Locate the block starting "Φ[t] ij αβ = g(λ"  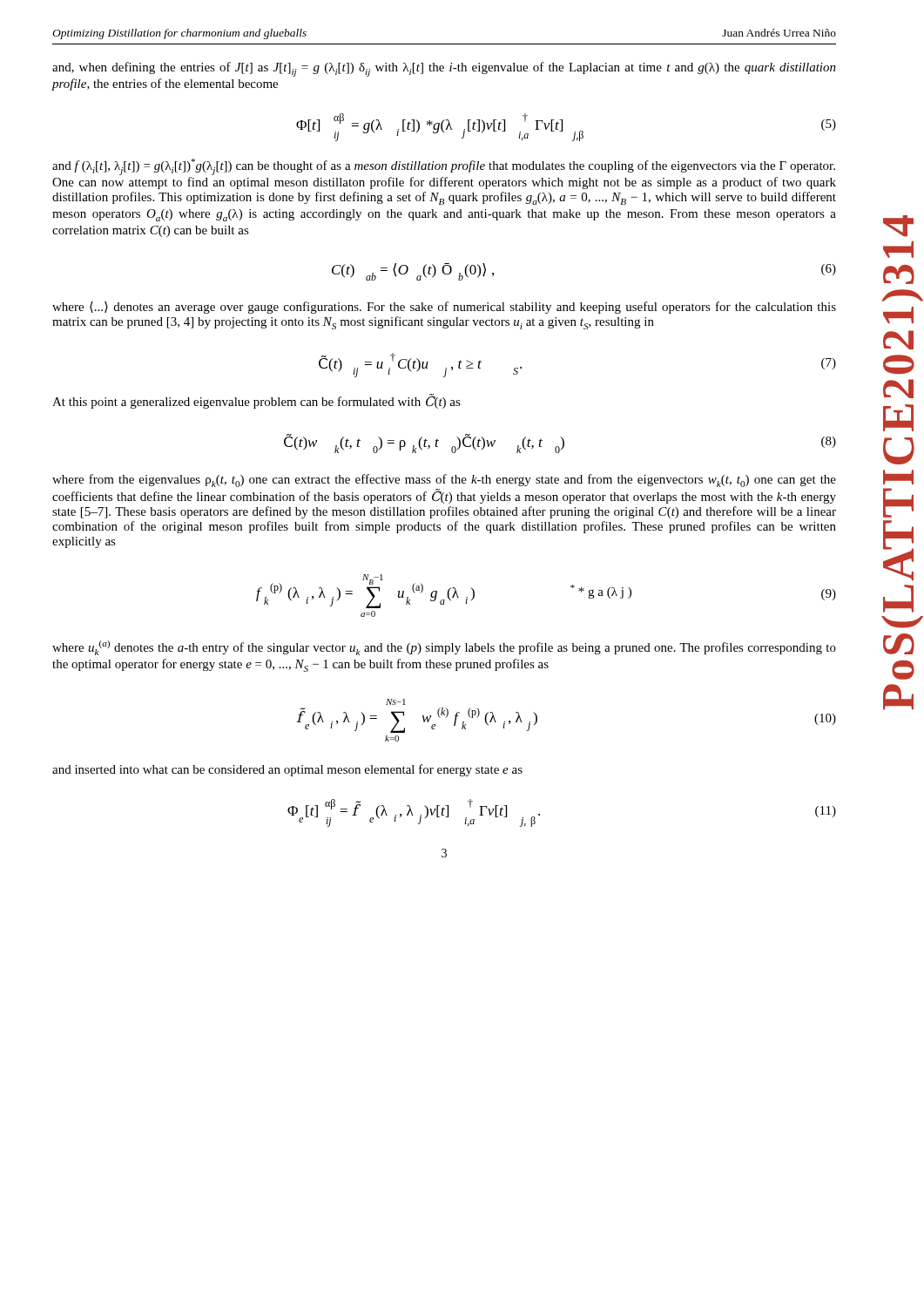coord(566,124)
